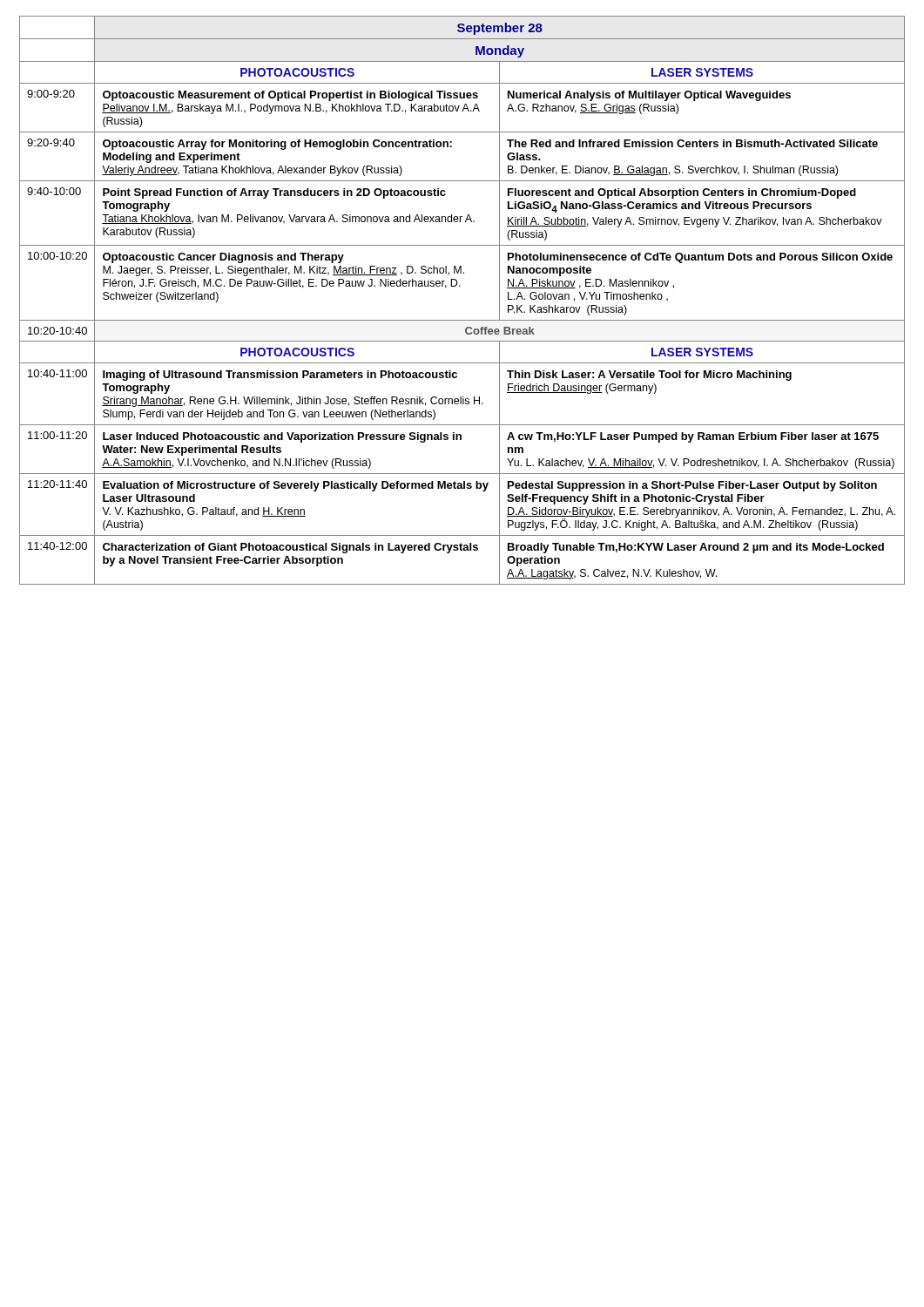Locate the text block with the text "Pedestal Suppression in a Short-Pulse Fiber-Laser Output by"

[x=702, y=504]
